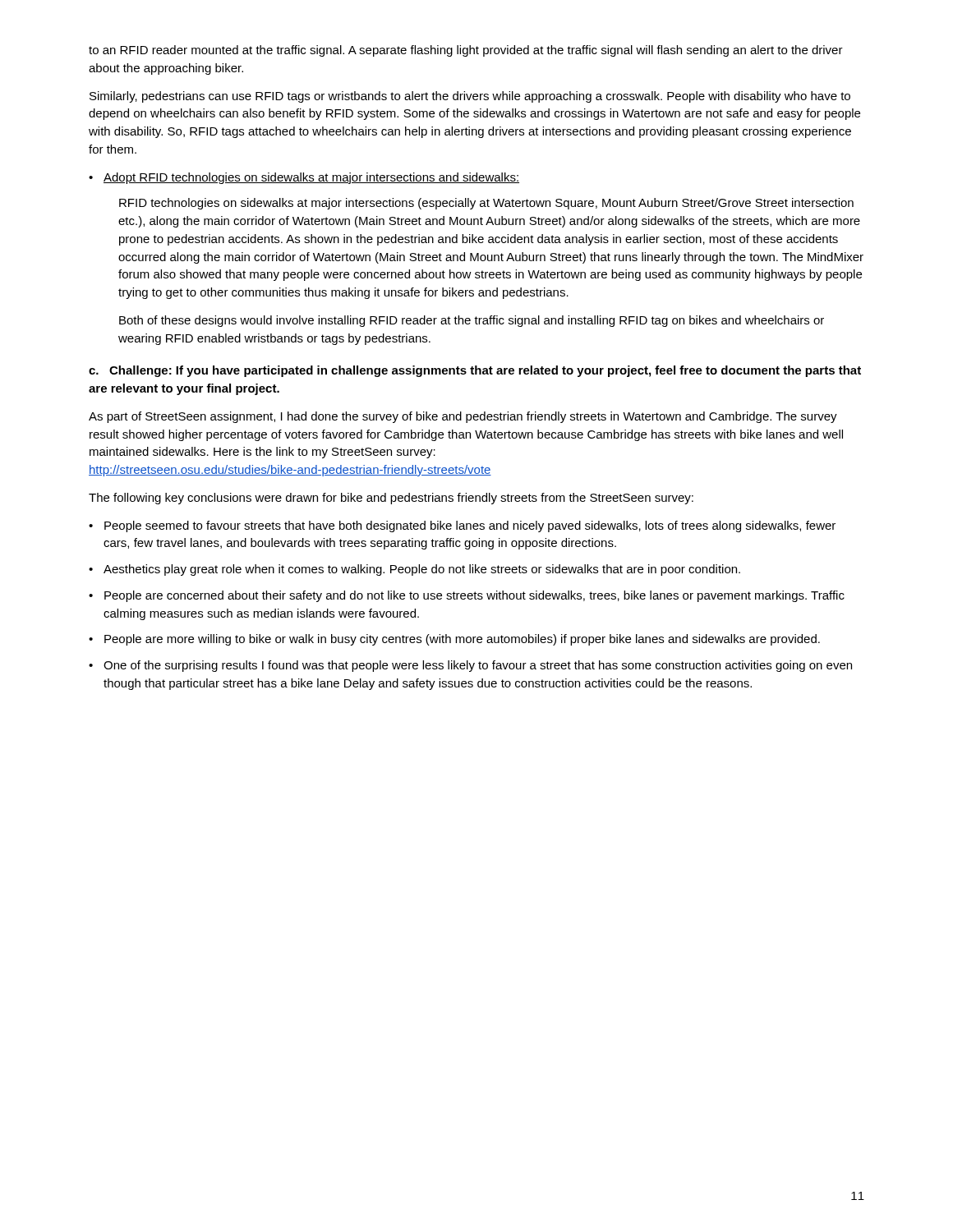
Task: Where is the passage that starts "to an RFID reader mounted at the traffic"?
Action: pyautogui.click(x=476, y=59)
